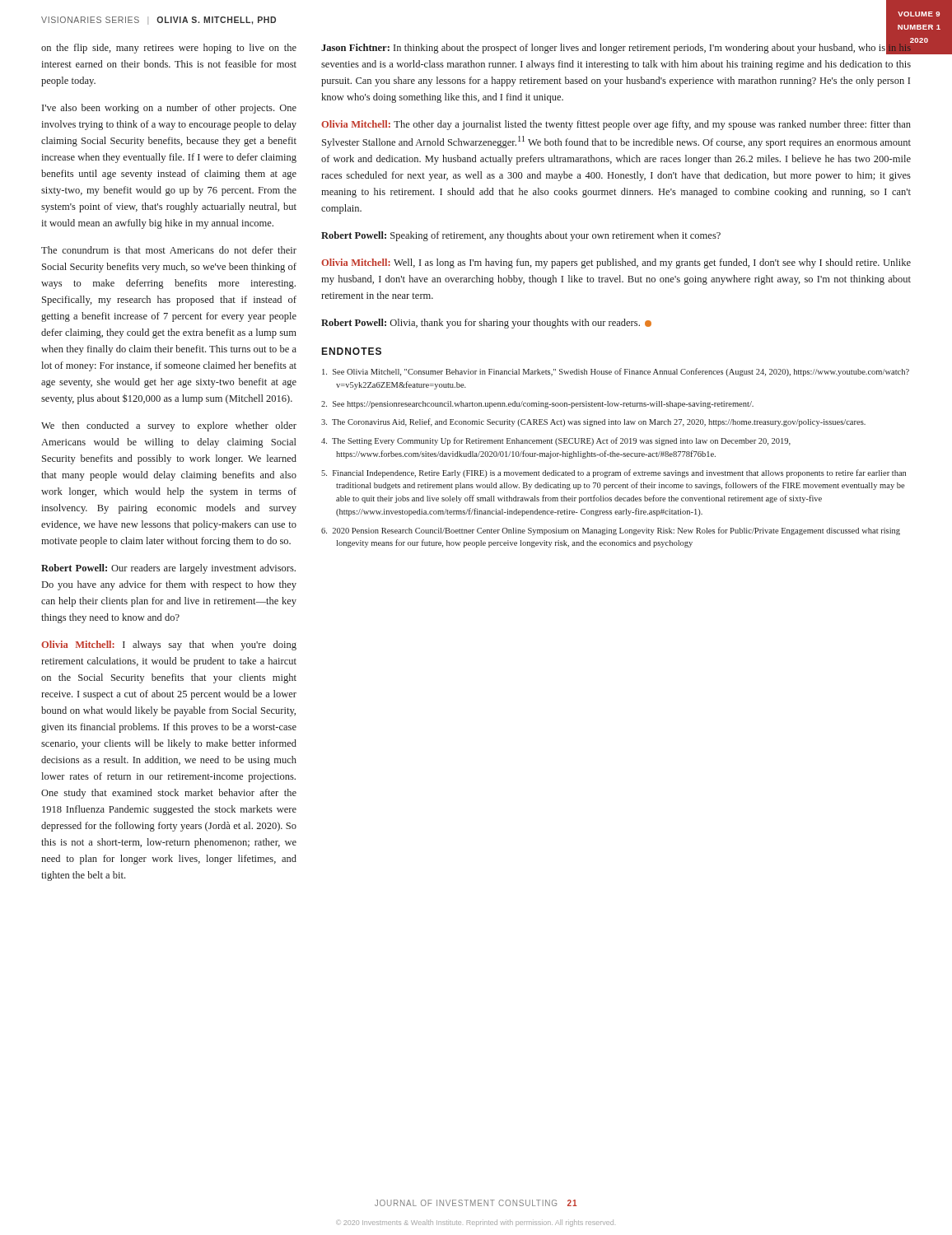Viewport: 952px width, 1235px height.
Task: Locate the text block containing "Robert Powell: Olivia,"
Action: tap(486, 323)
